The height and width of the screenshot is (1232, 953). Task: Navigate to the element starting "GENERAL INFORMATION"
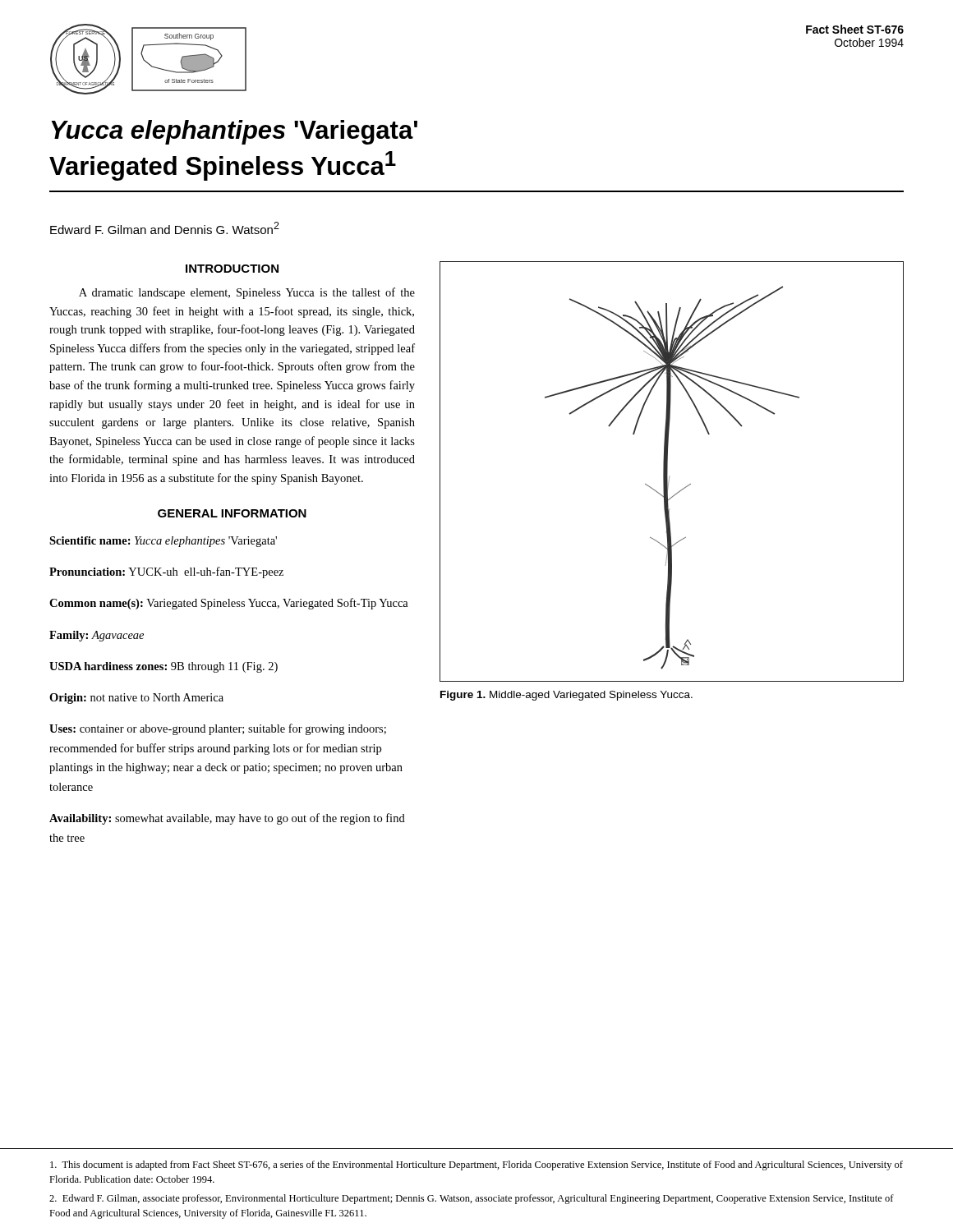tap(232, 513)
